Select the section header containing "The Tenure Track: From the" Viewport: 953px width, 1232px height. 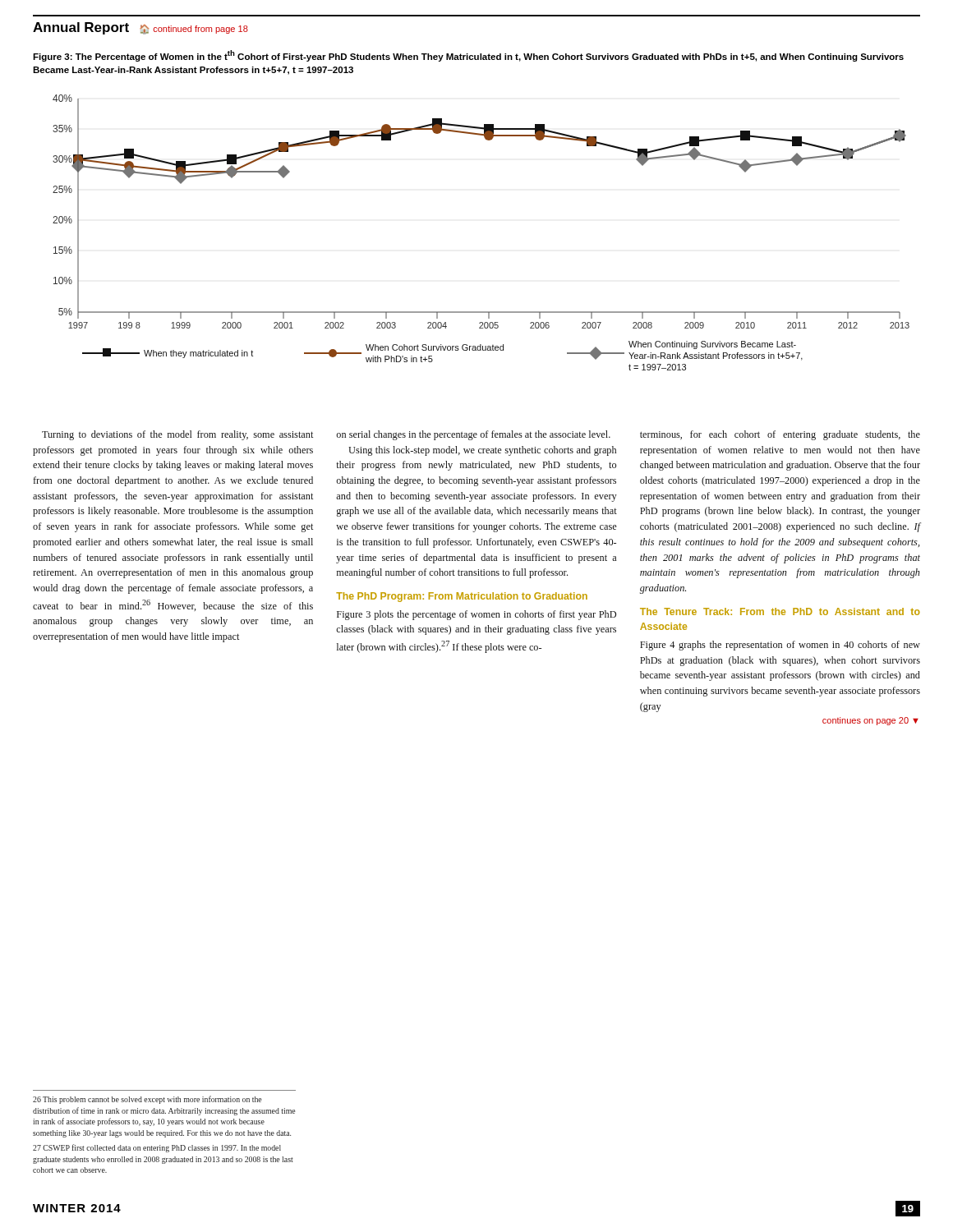pyautogui.click(x=780, y=619)
